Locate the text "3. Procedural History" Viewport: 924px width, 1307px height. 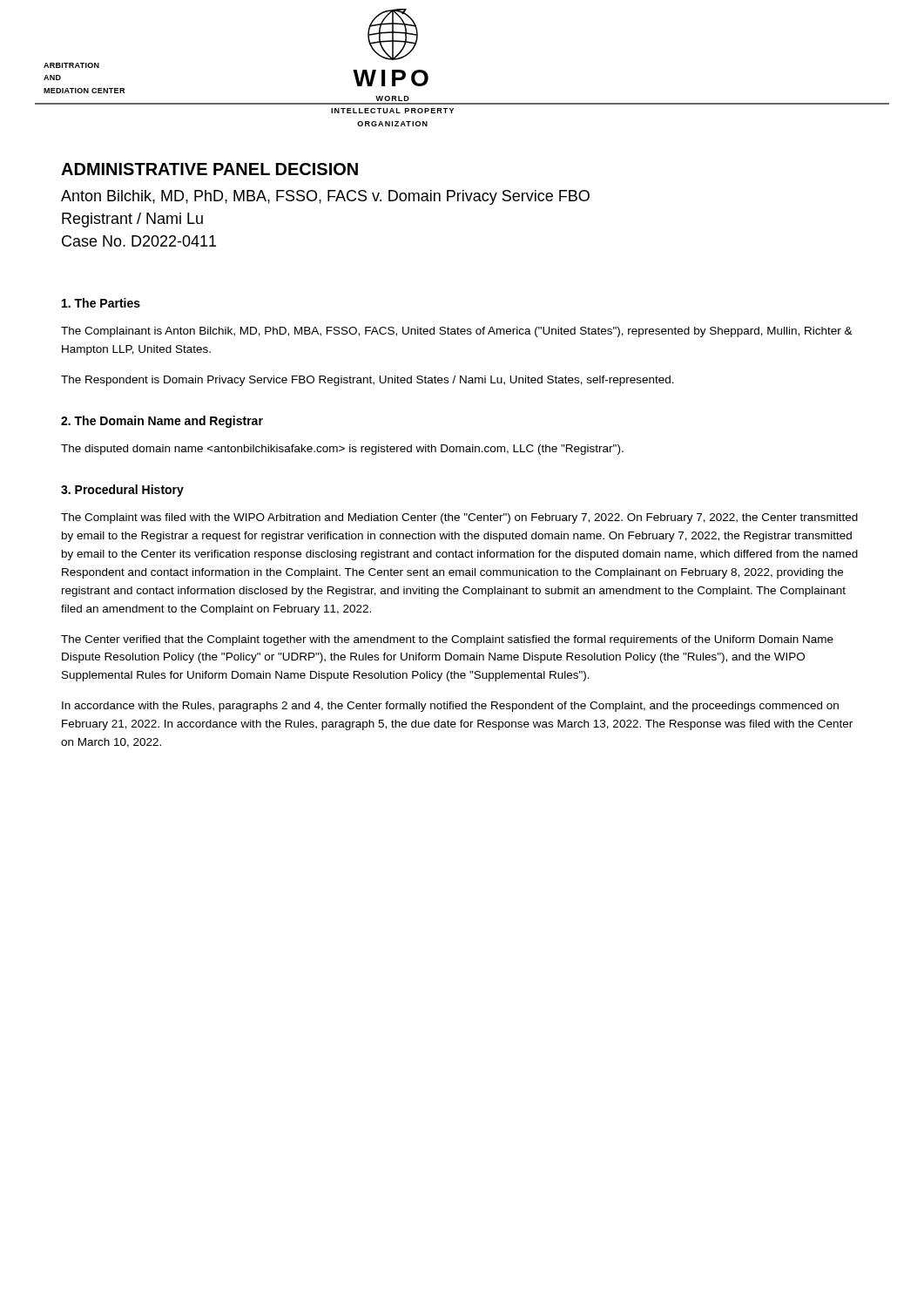[x=122, y=490]
